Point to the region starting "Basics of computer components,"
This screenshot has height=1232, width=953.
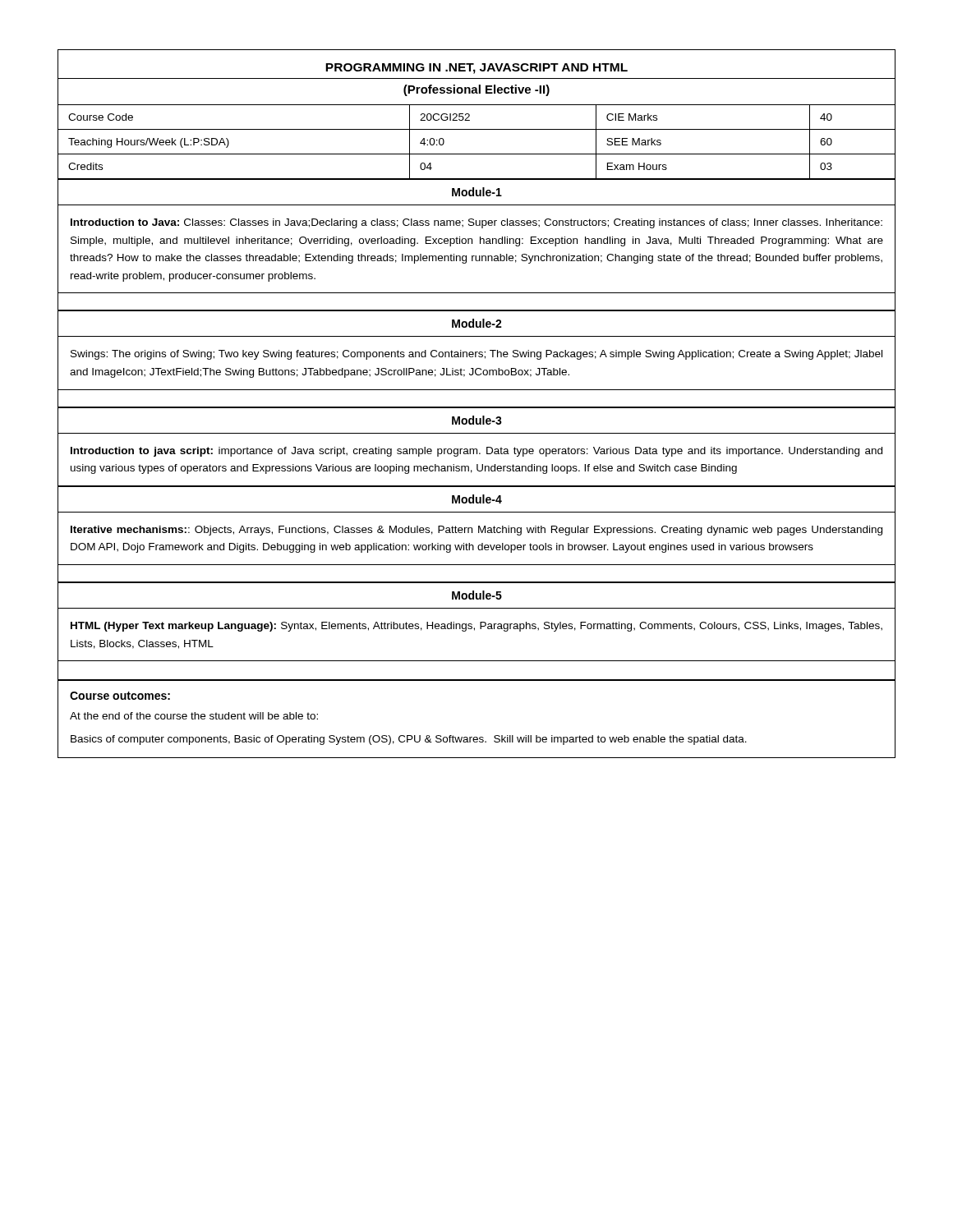point(409,739)
